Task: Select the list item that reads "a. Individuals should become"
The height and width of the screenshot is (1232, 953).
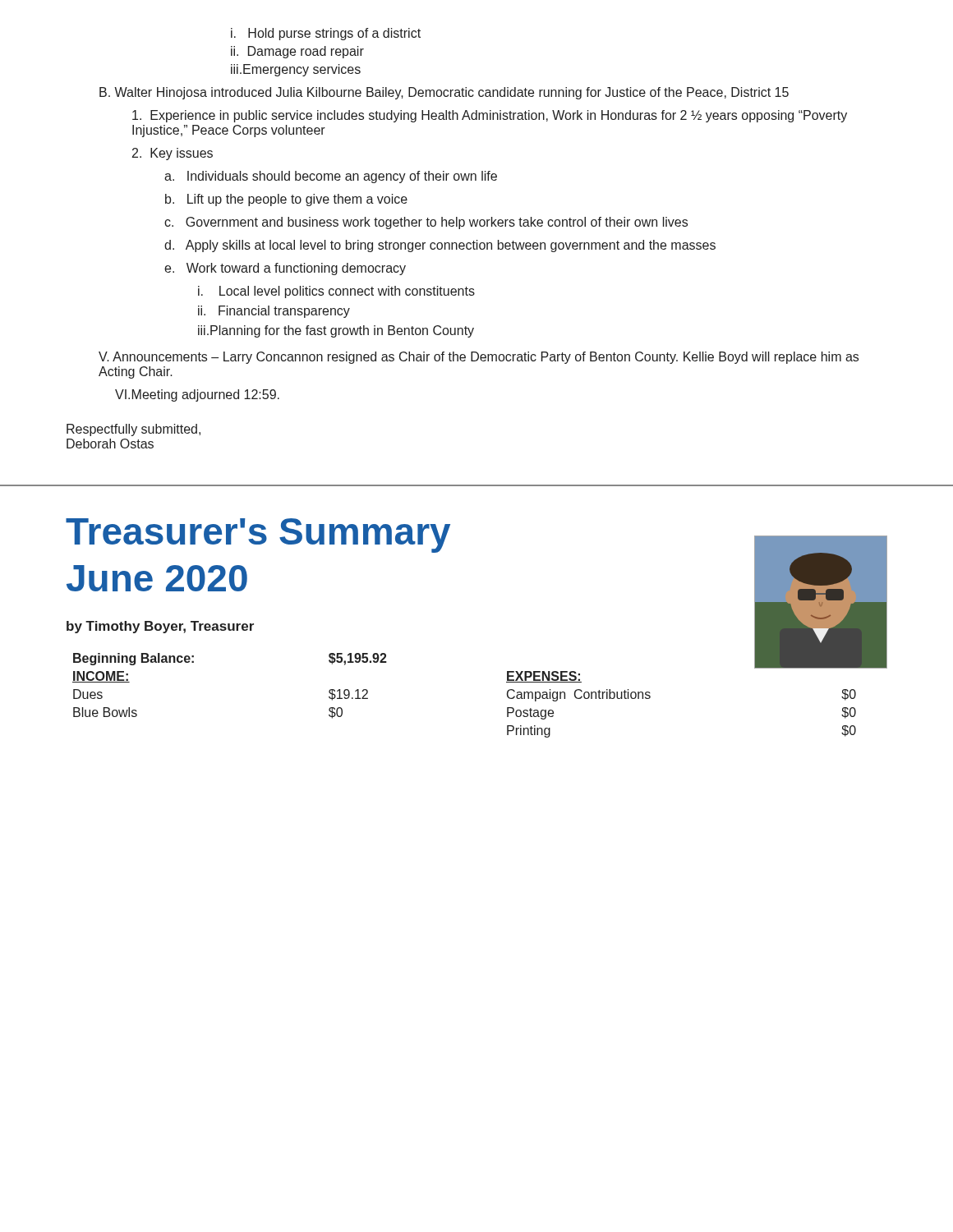Action: tap(331, 176)
